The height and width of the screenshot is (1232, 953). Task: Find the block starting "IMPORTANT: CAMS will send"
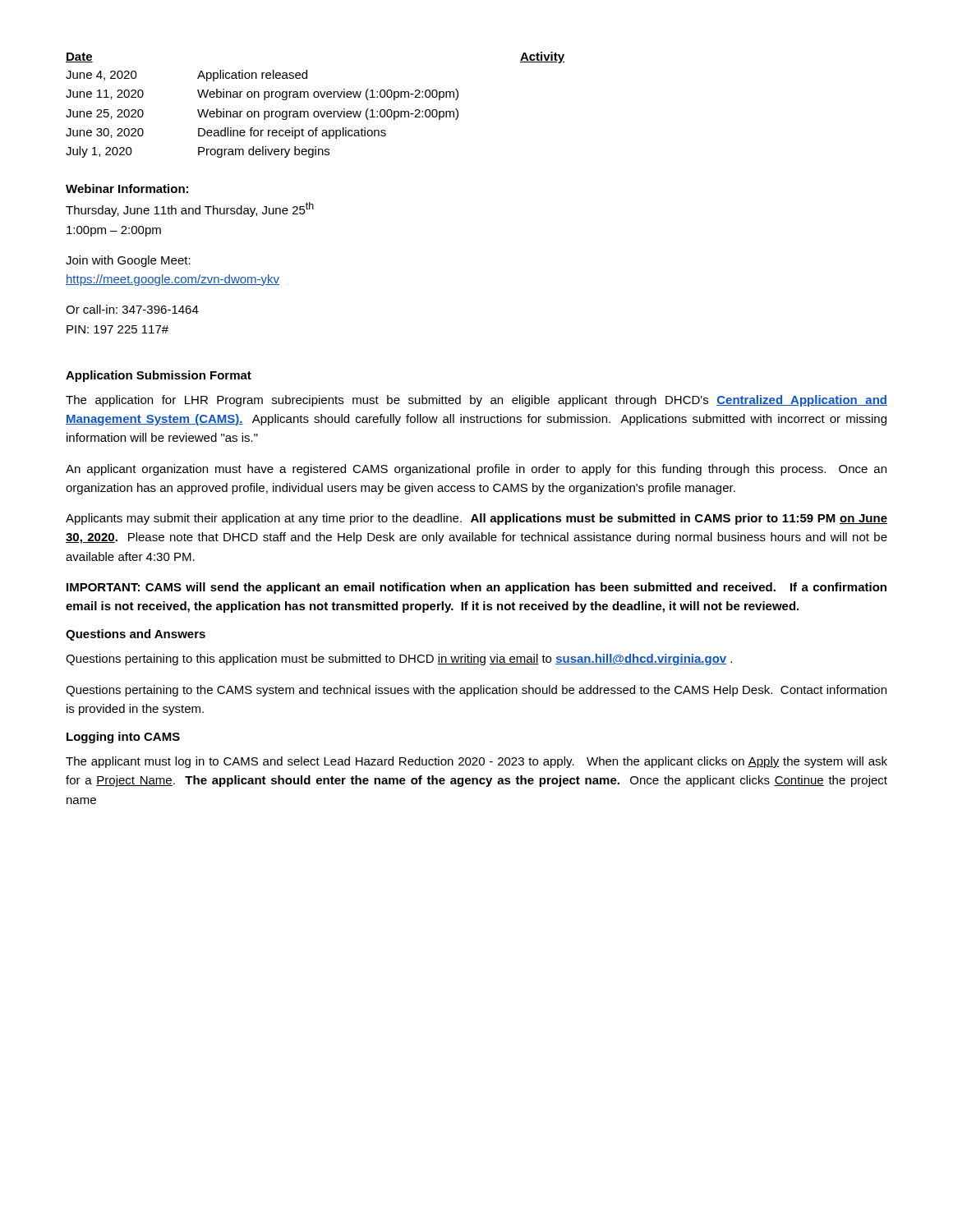pyautogui.click(x=476, y=596)
